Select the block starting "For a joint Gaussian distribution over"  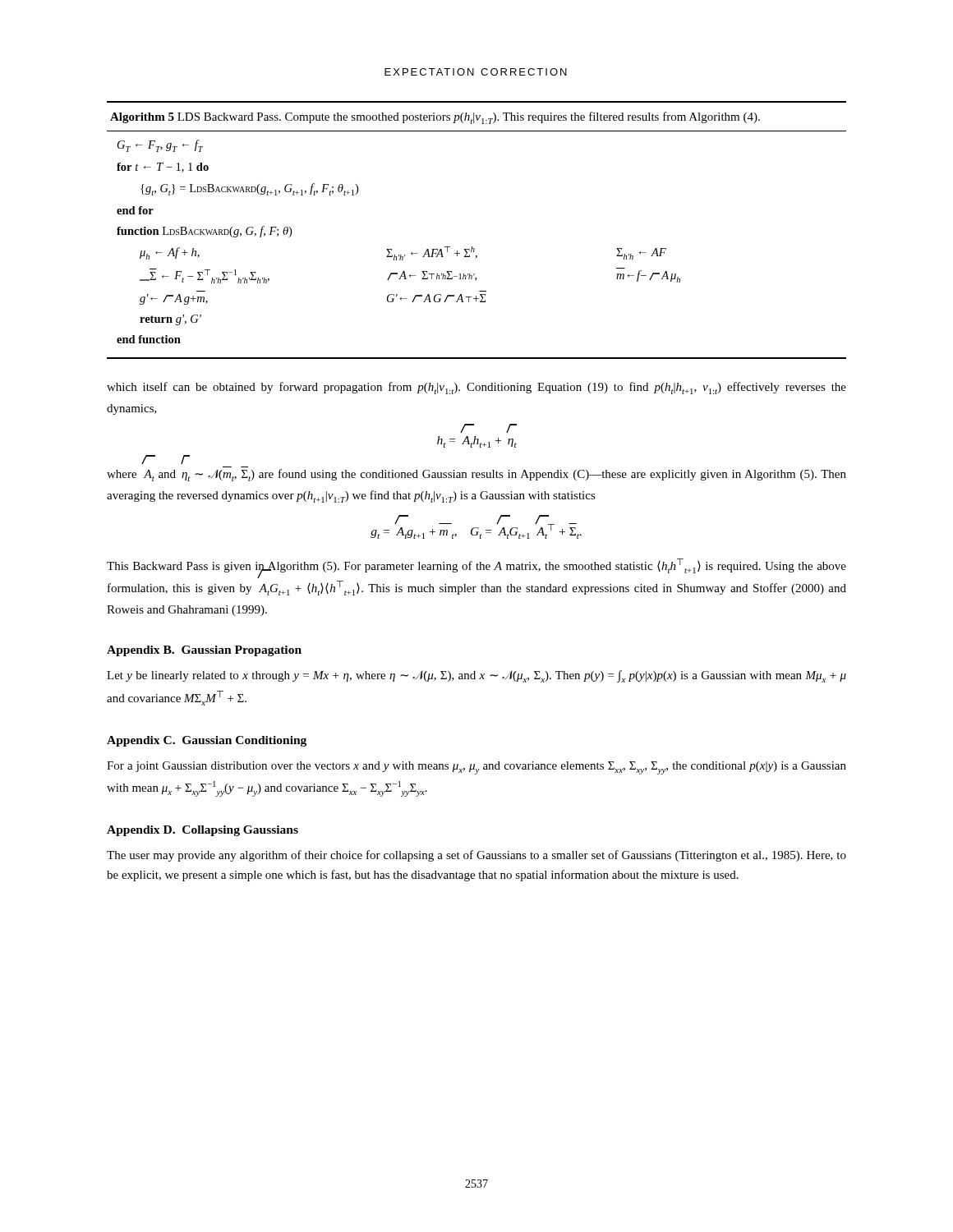(x=476, y=778)
